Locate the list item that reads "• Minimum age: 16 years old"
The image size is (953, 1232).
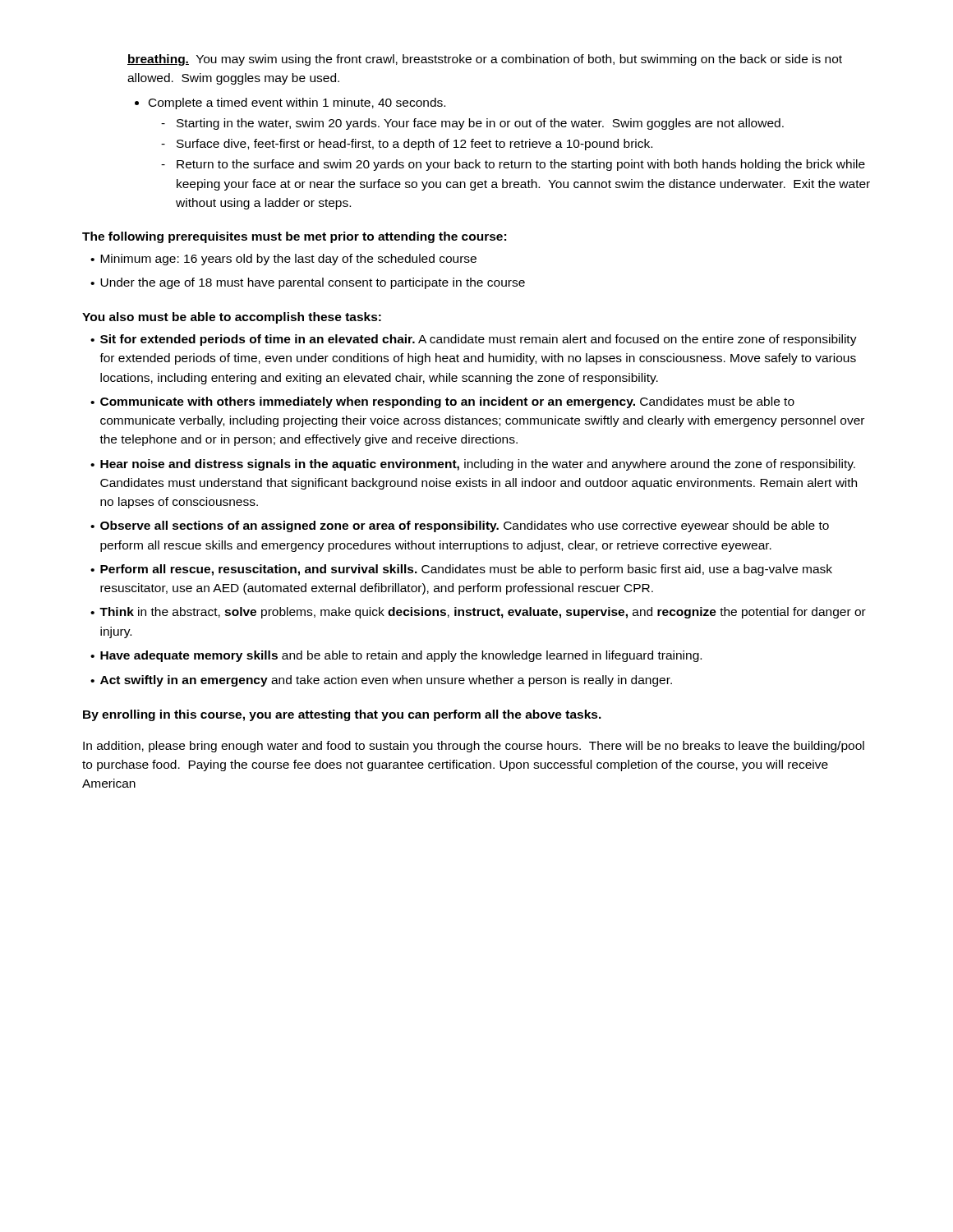pyautogui.click(x=284, y=259)
